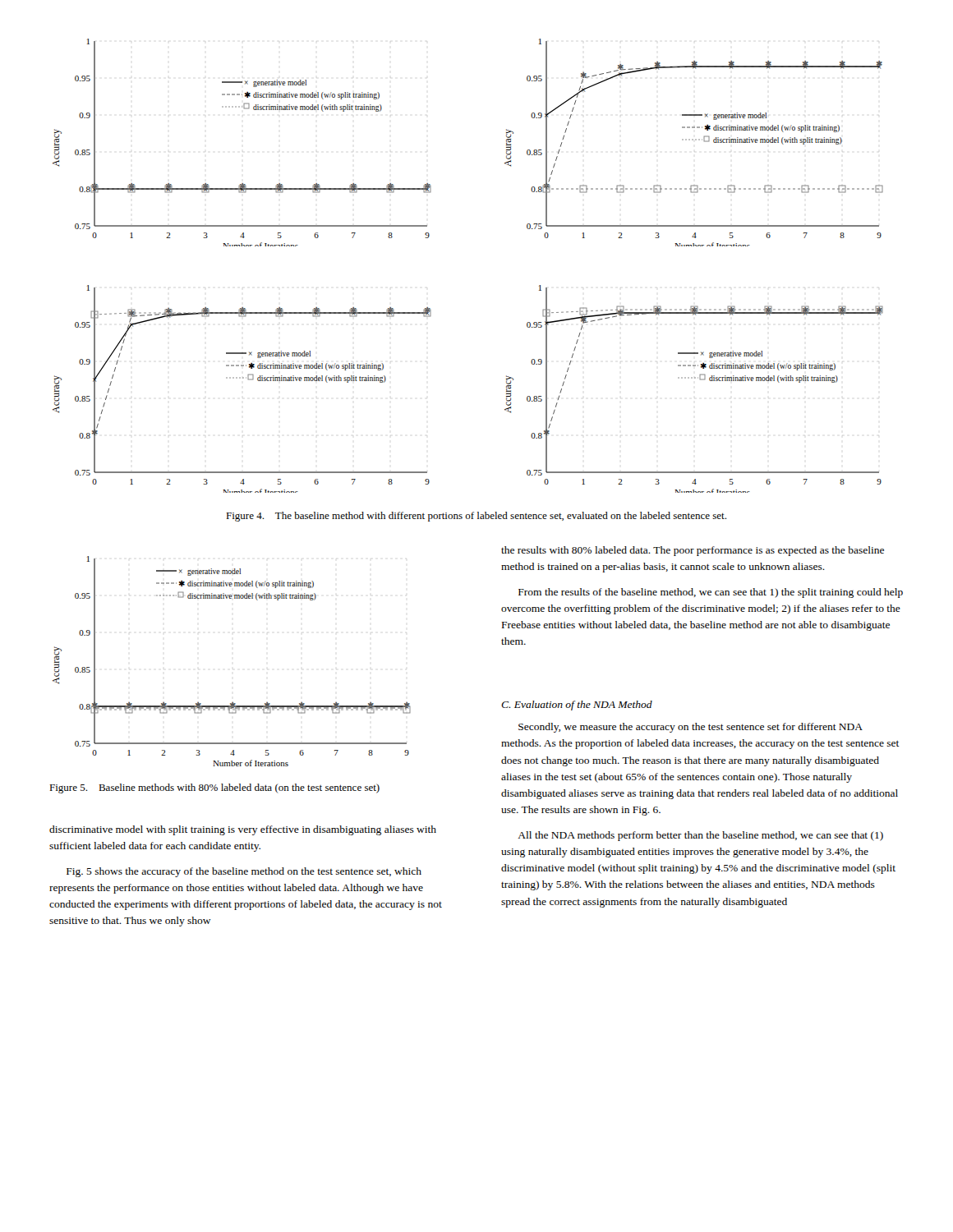The height and width of the screenshot is (1232, 953).
Task: Click on the text block containing "the results with"
Action: 702,596
